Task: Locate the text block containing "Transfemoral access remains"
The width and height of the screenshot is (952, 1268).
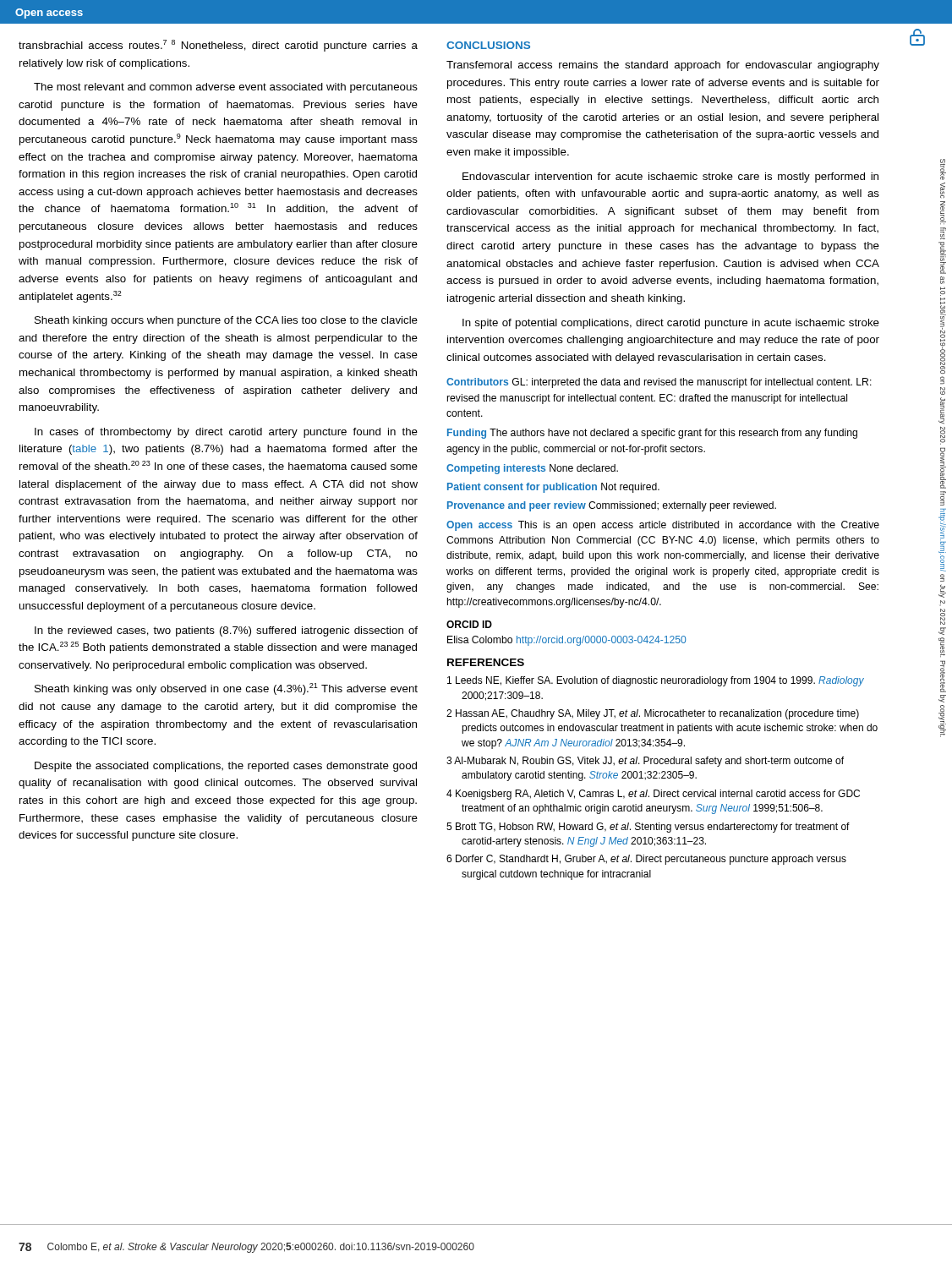Action: (x=663, y=109)
